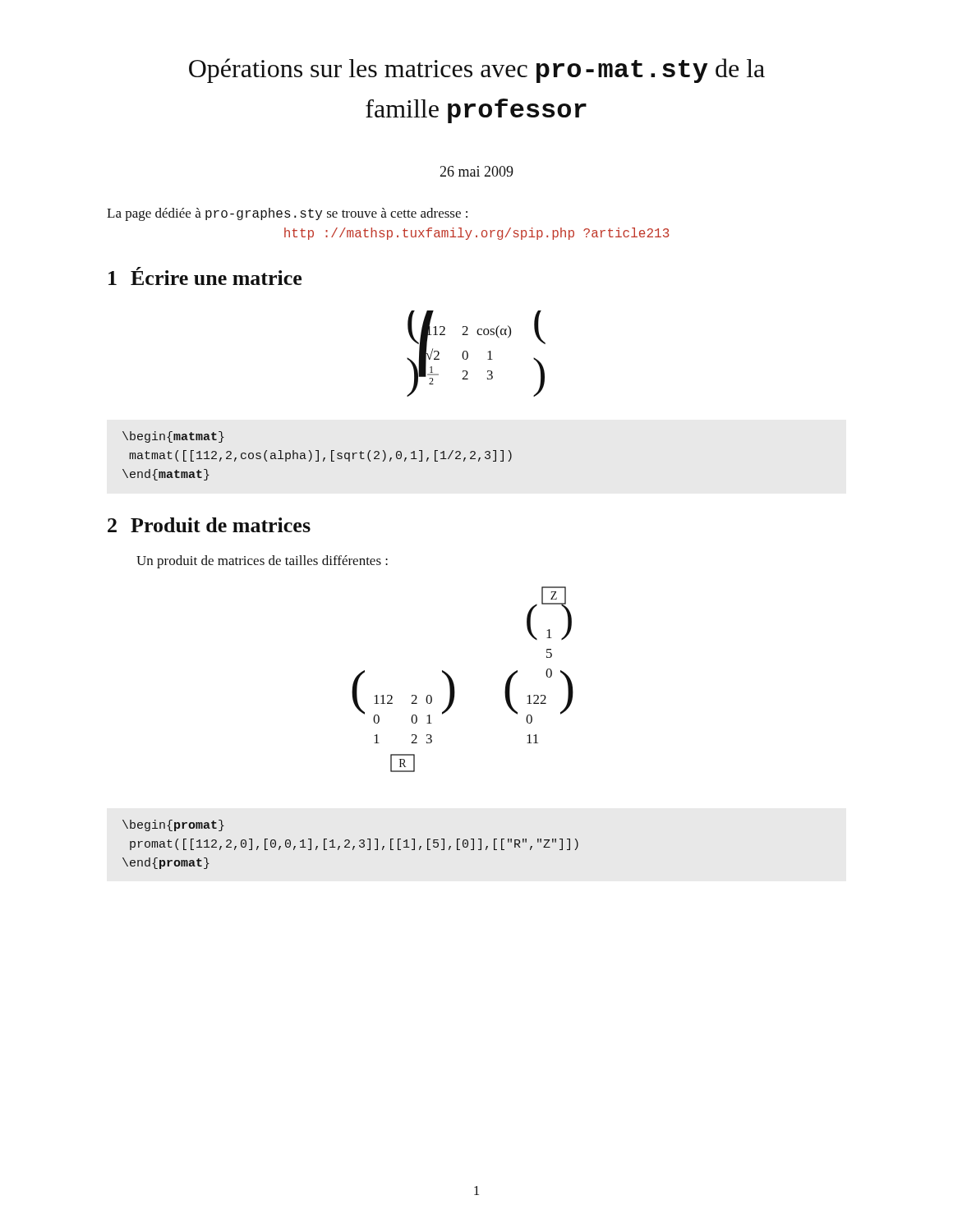The height and width of the screenshot is (1232, 953).
Task: Locate the block starting "\begin{promat} promat([[112,2,0],[0,0,1],[1,2,3]],[[1],[5],[0]],[["R","Z"]]) \end{promat}"
Action: [351, 845]
